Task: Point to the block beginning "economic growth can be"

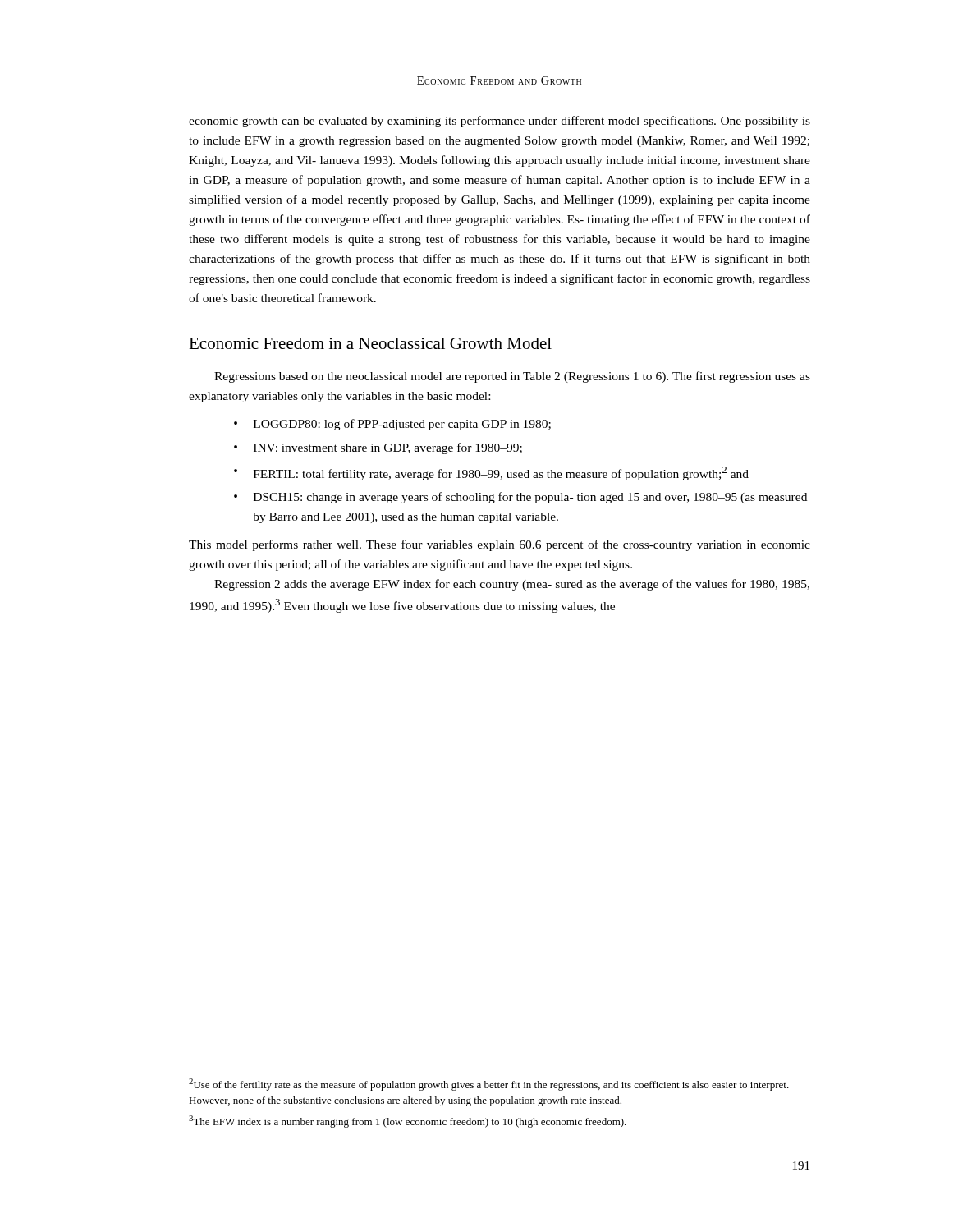Action: [x=500, y=210]
